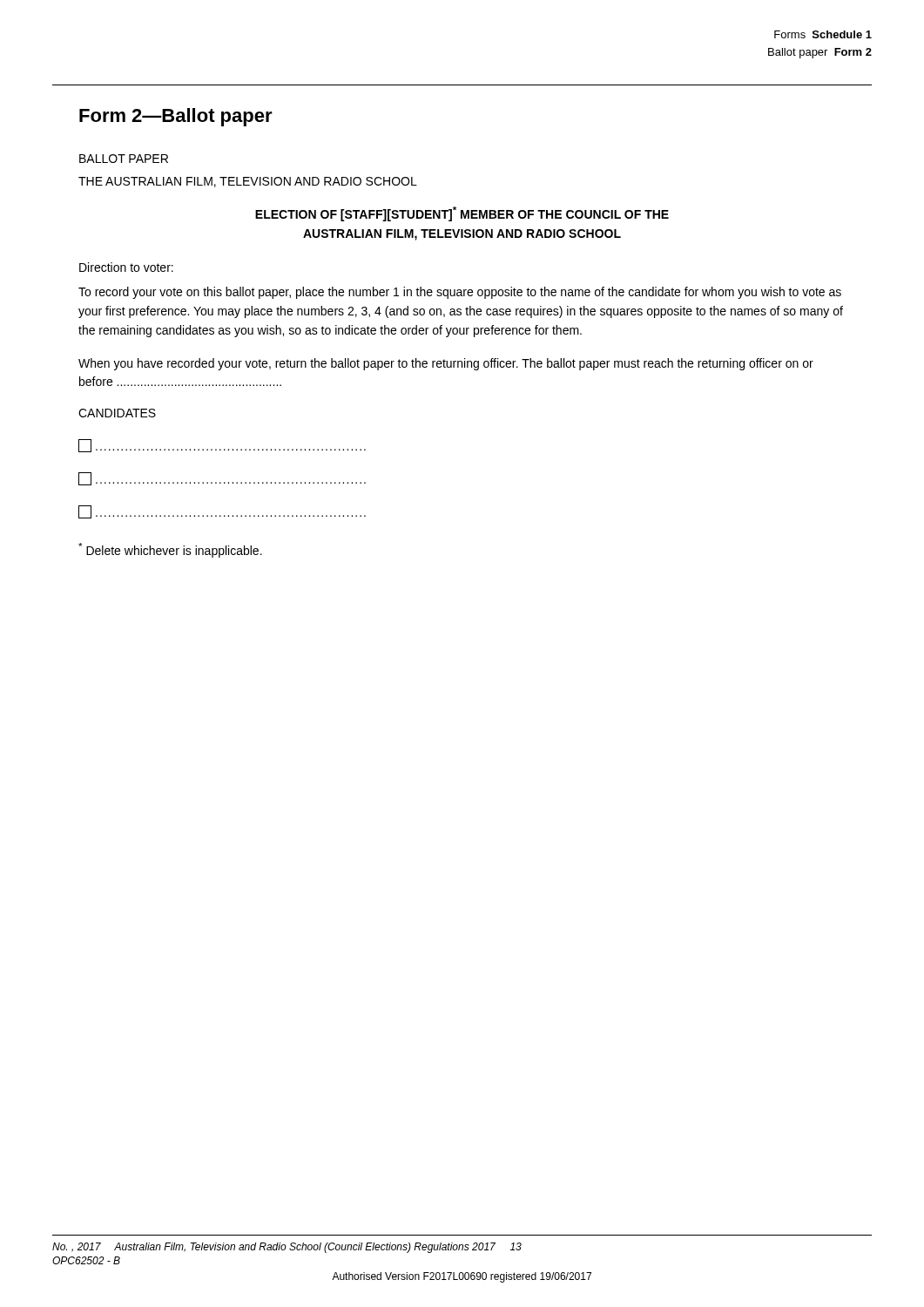This screenshot has width=924, height=1307.
Task: Where is the section header that starts "THE AUSTRALIAN FILM, TELEVISION AND"?
Action: click(x=248, y=181)
